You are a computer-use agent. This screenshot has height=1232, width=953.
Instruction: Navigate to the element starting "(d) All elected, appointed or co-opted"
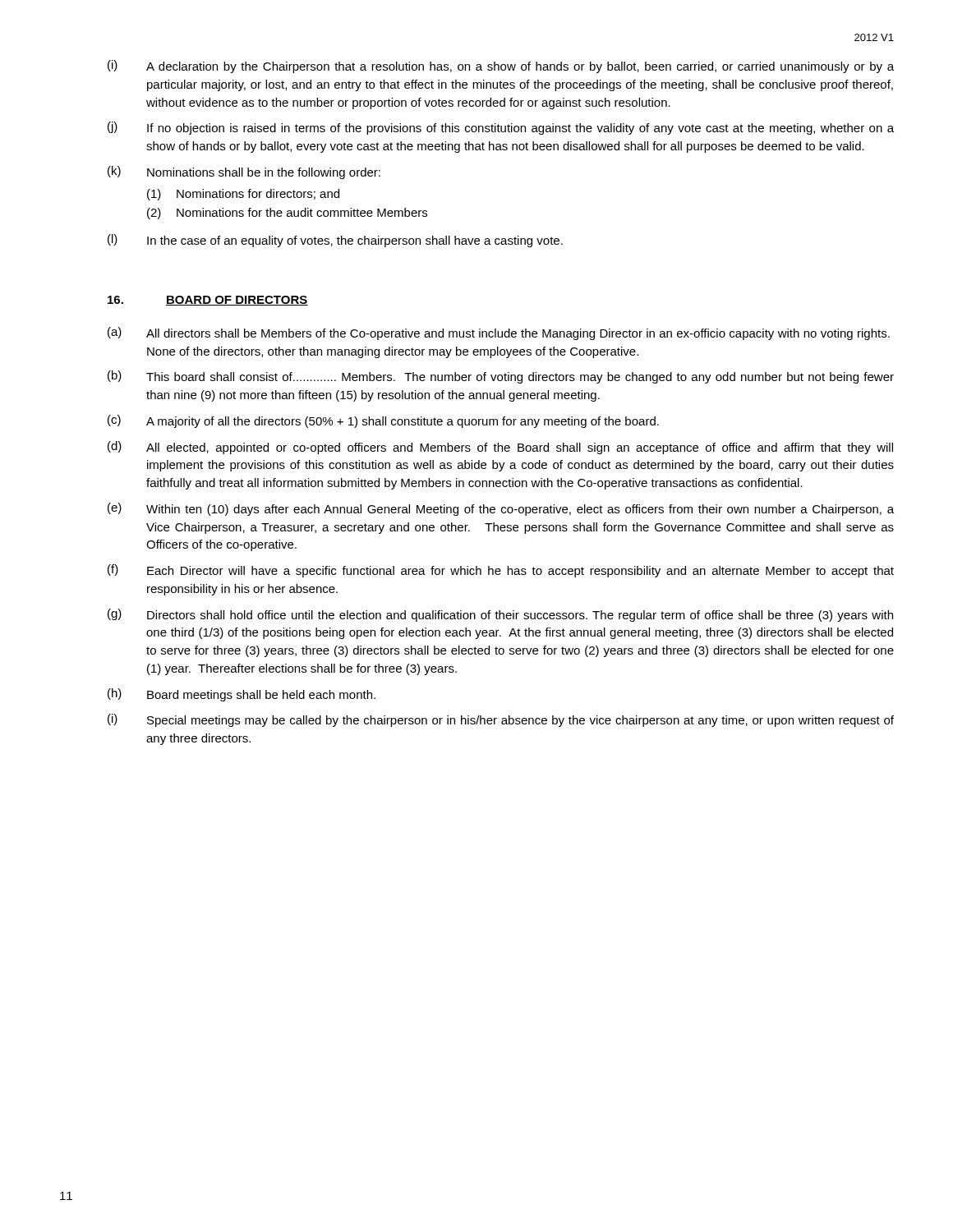pos(500,465)
